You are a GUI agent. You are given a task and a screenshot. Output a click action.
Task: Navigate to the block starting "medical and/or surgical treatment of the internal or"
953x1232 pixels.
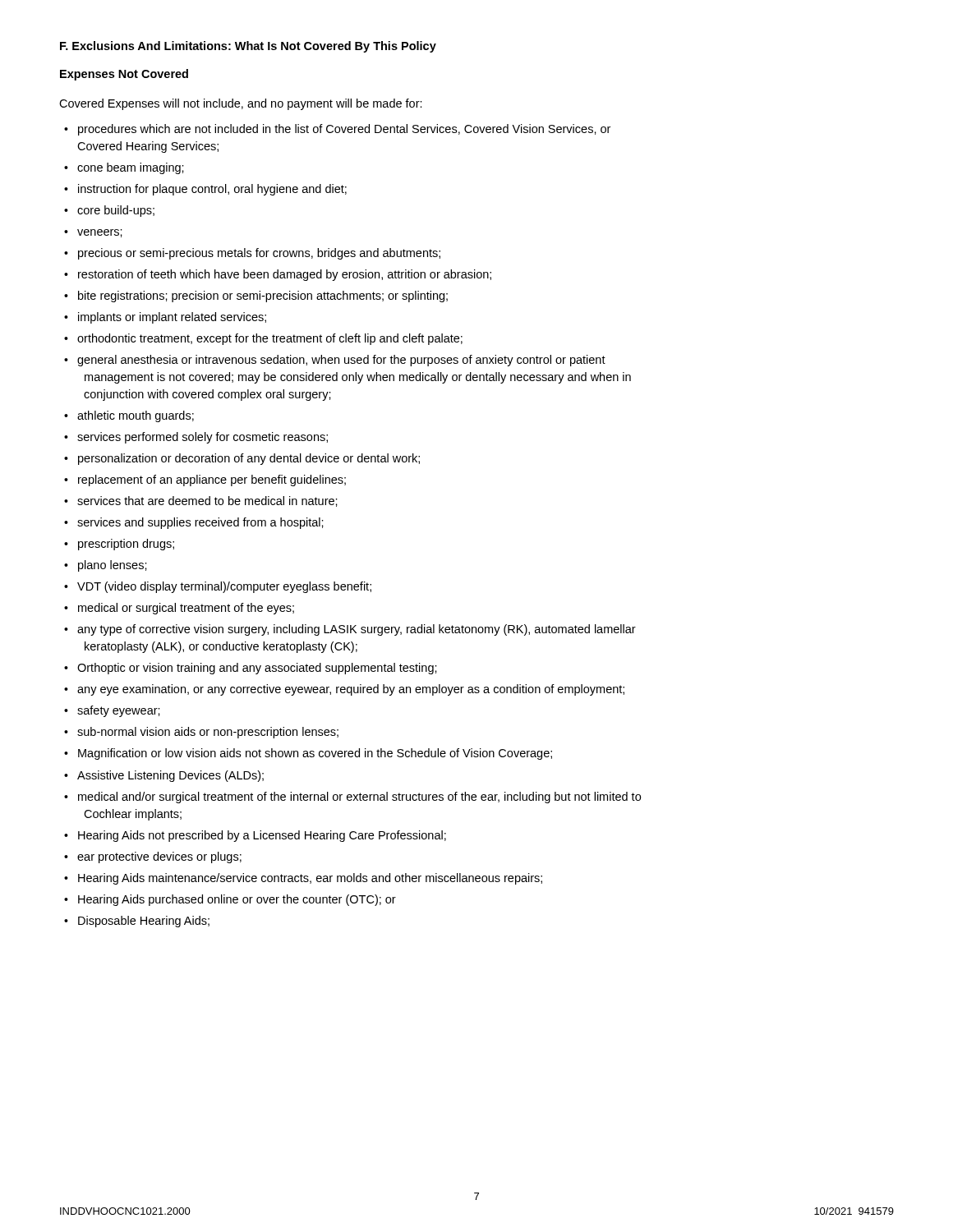359,805
